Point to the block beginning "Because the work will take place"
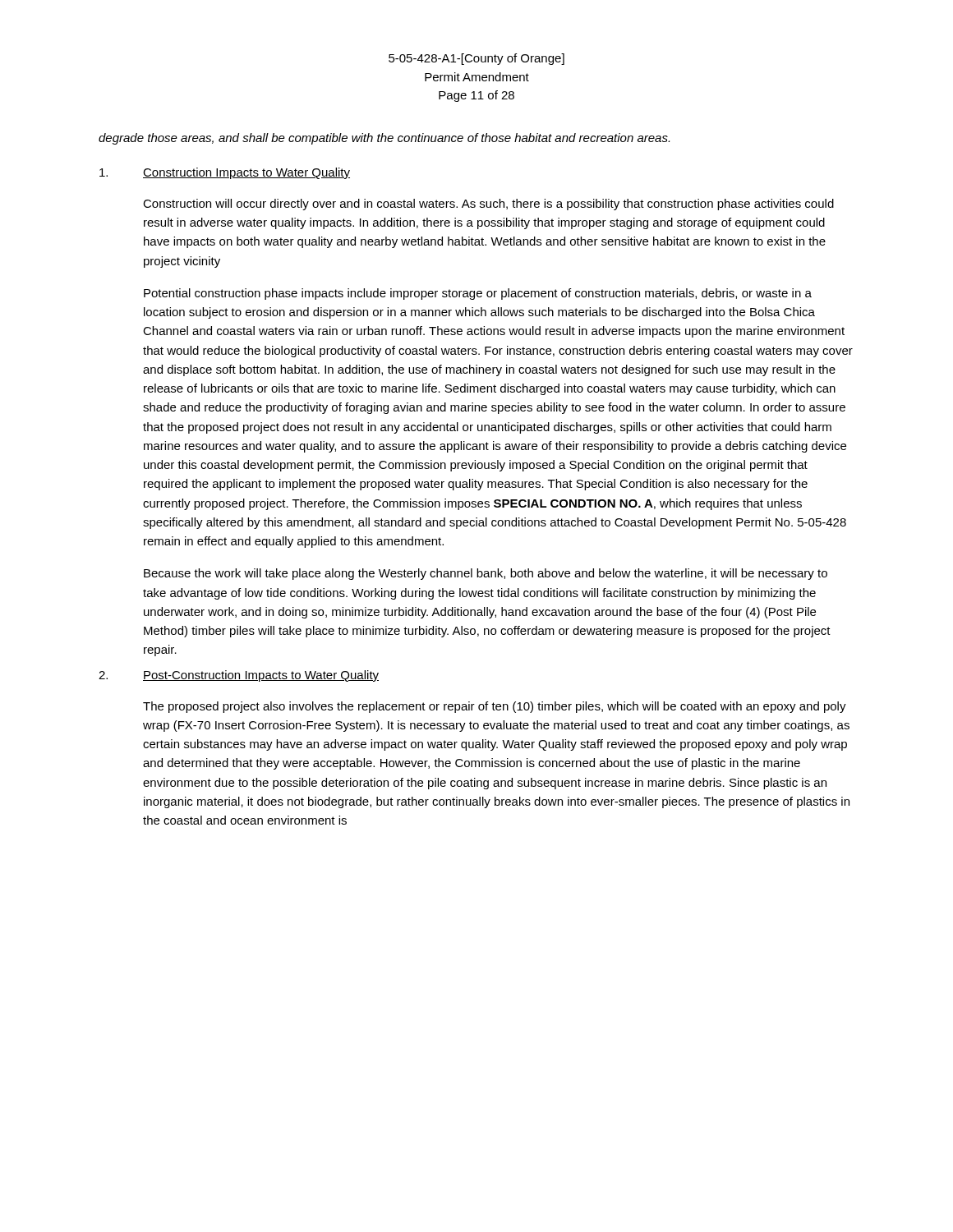This screenshot has height=1232, width=953. [x=487, y=611]
